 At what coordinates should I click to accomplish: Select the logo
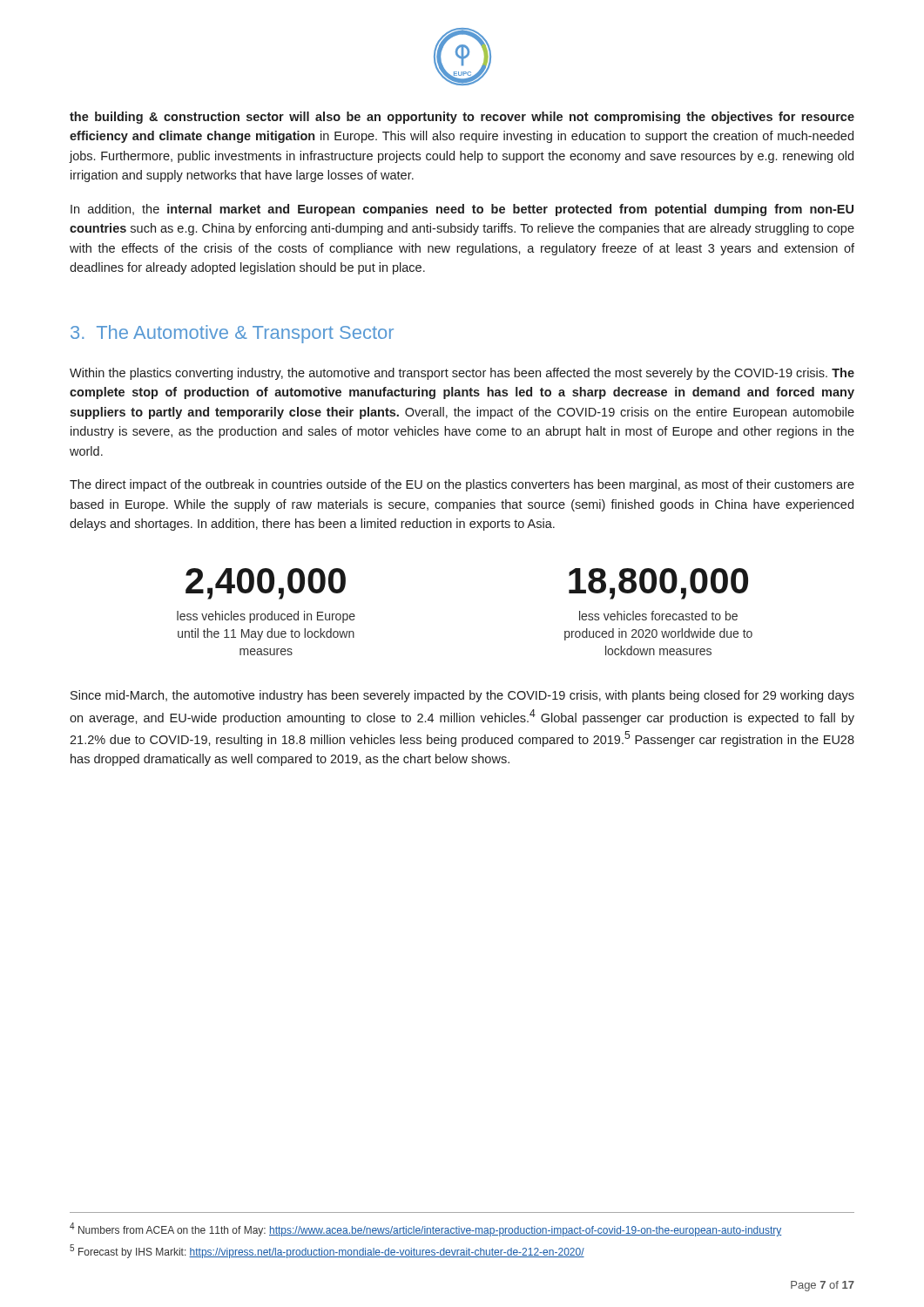(462, 45)
